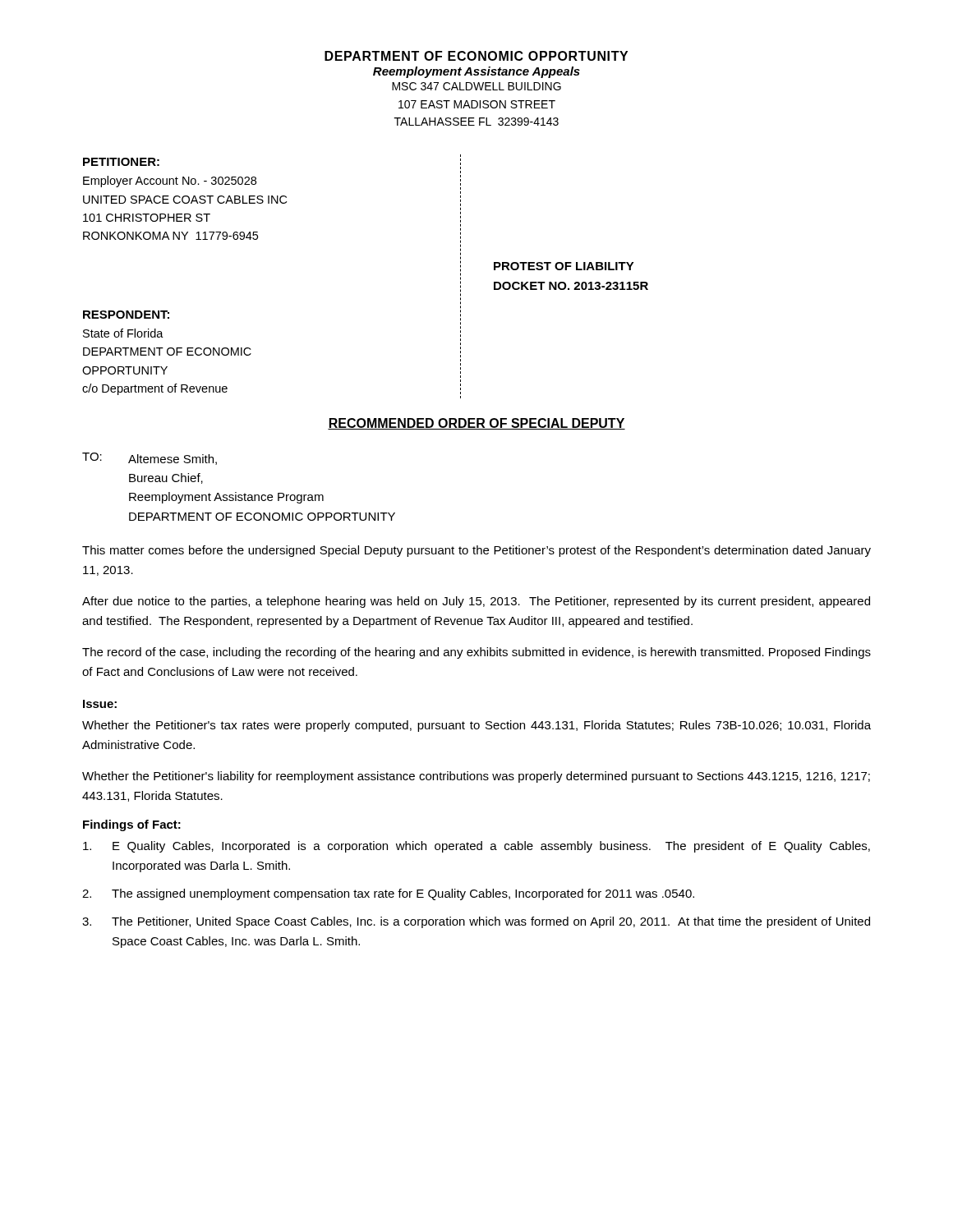Viewport: 953px width, 1232px height.
Task: Click on the passage starting "After due notice to"
Action: pyautogui.click(x=476, y=611)
